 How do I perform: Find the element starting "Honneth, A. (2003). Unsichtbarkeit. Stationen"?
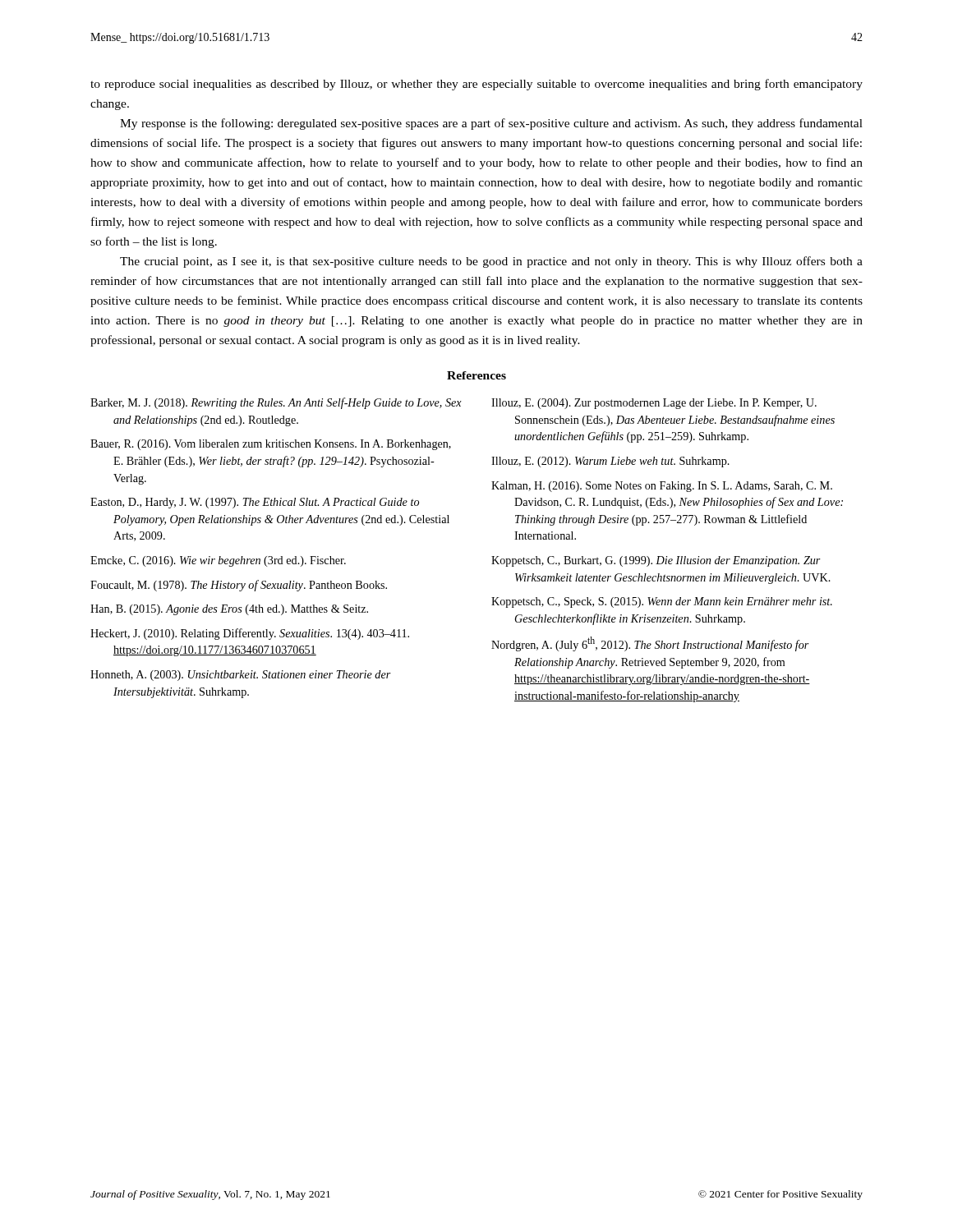pyautogui.click(x=240, y=683)
